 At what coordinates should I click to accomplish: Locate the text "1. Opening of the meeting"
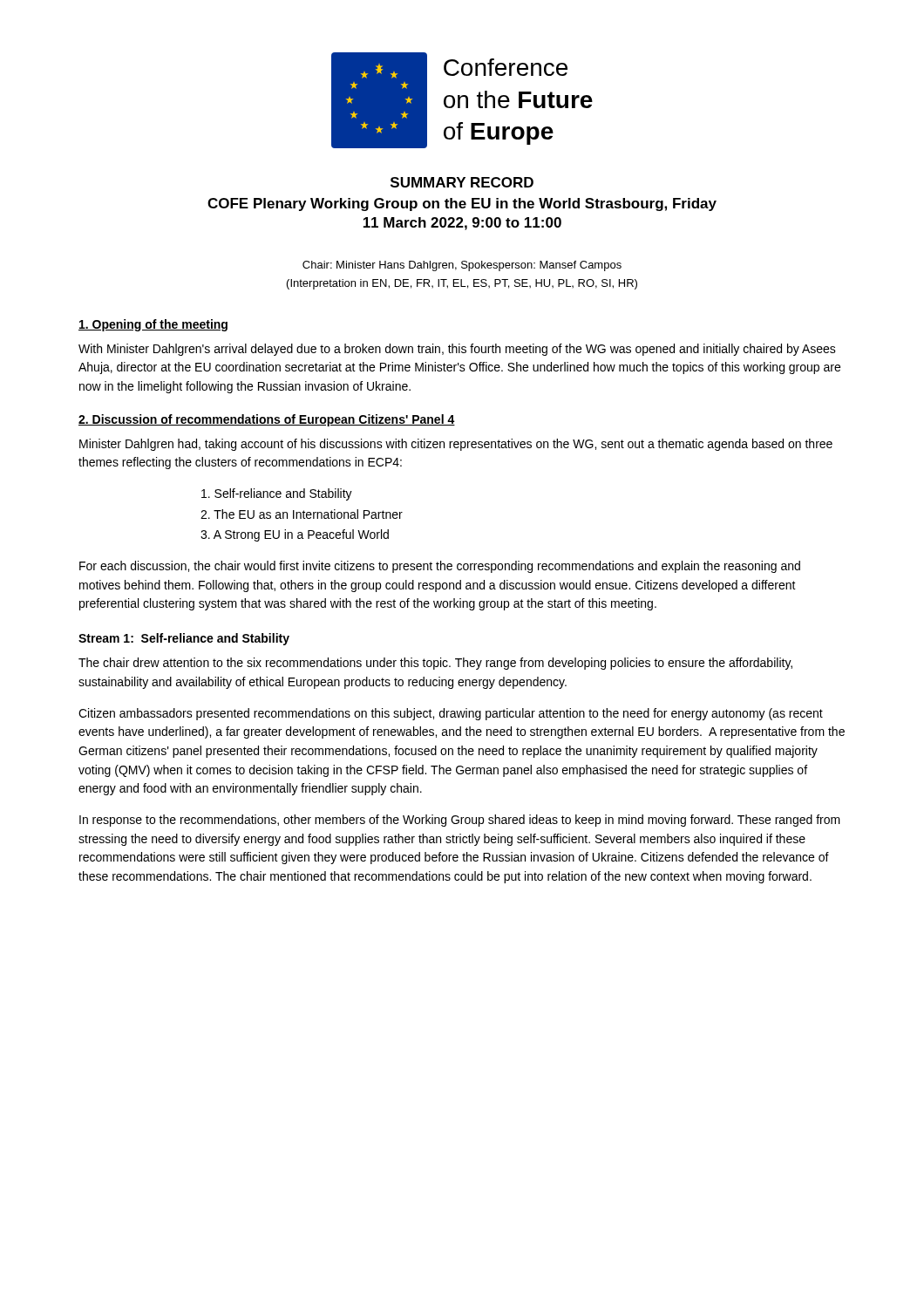(153, 324)
